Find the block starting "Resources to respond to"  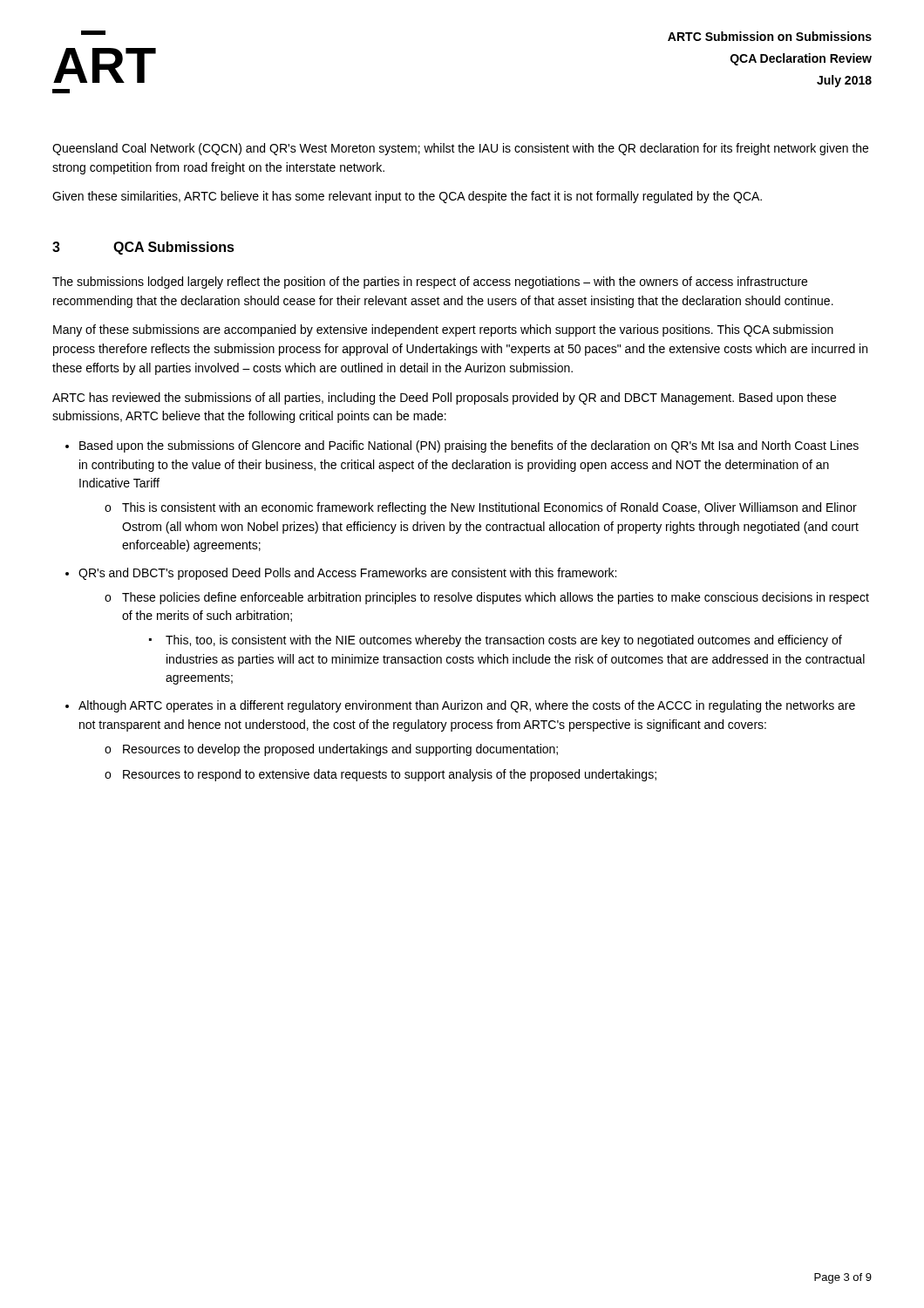pos(390,775)
